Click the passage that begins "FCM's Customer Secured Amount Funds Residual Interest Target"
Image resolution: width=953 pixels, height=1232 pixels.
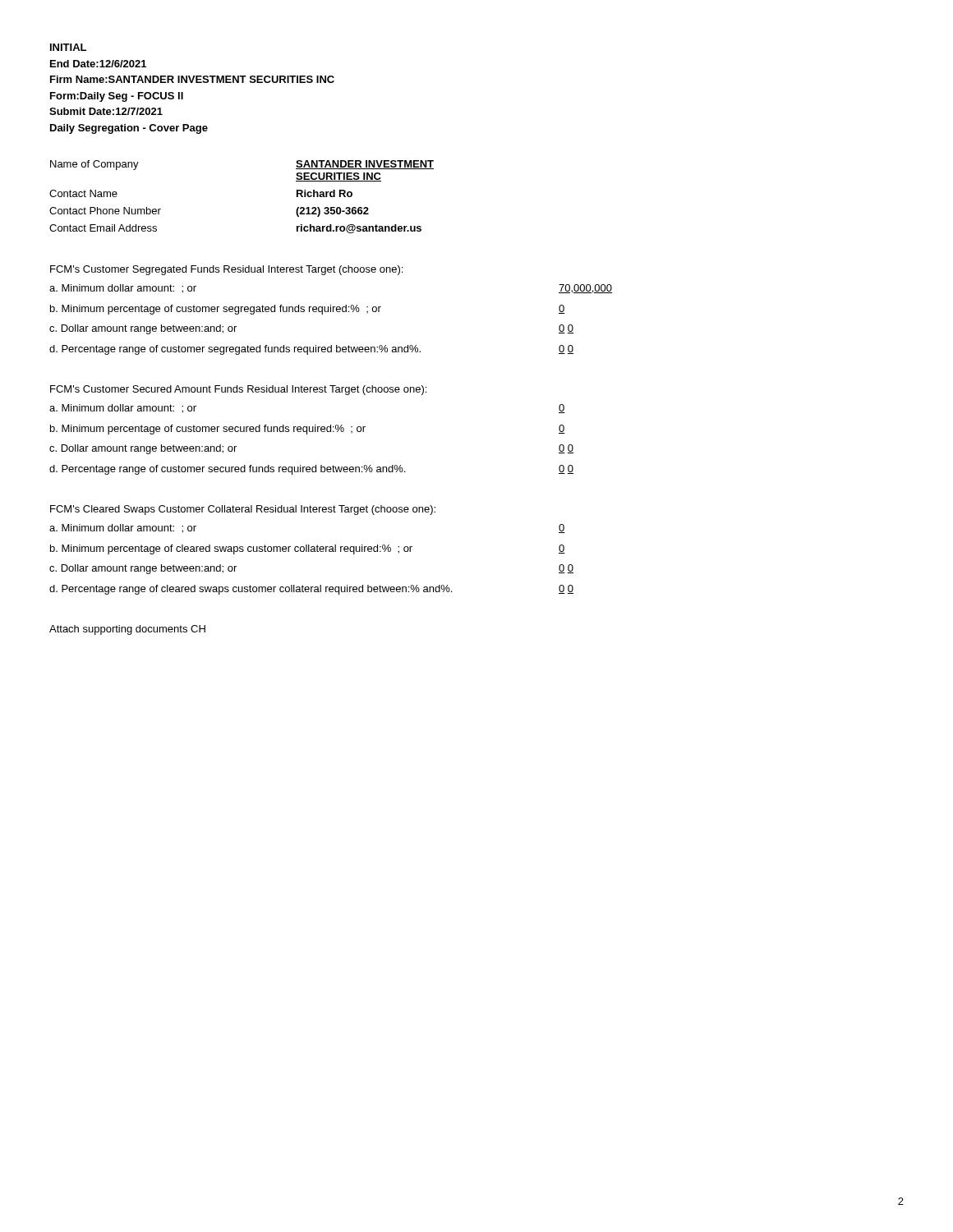[238, 390]
